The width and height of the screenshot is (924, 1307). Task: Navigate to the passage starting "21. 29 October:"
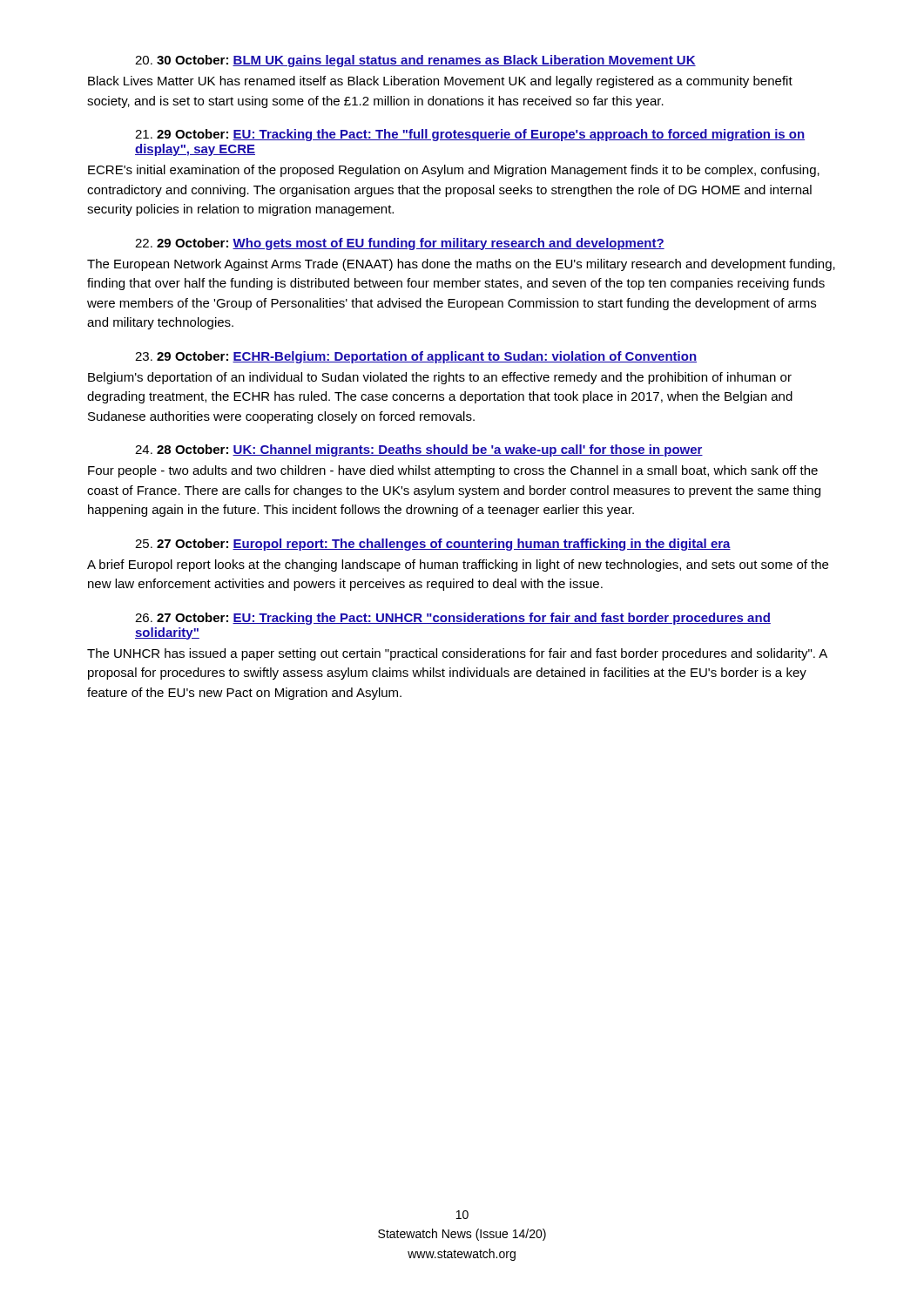[x=470, y=141]
